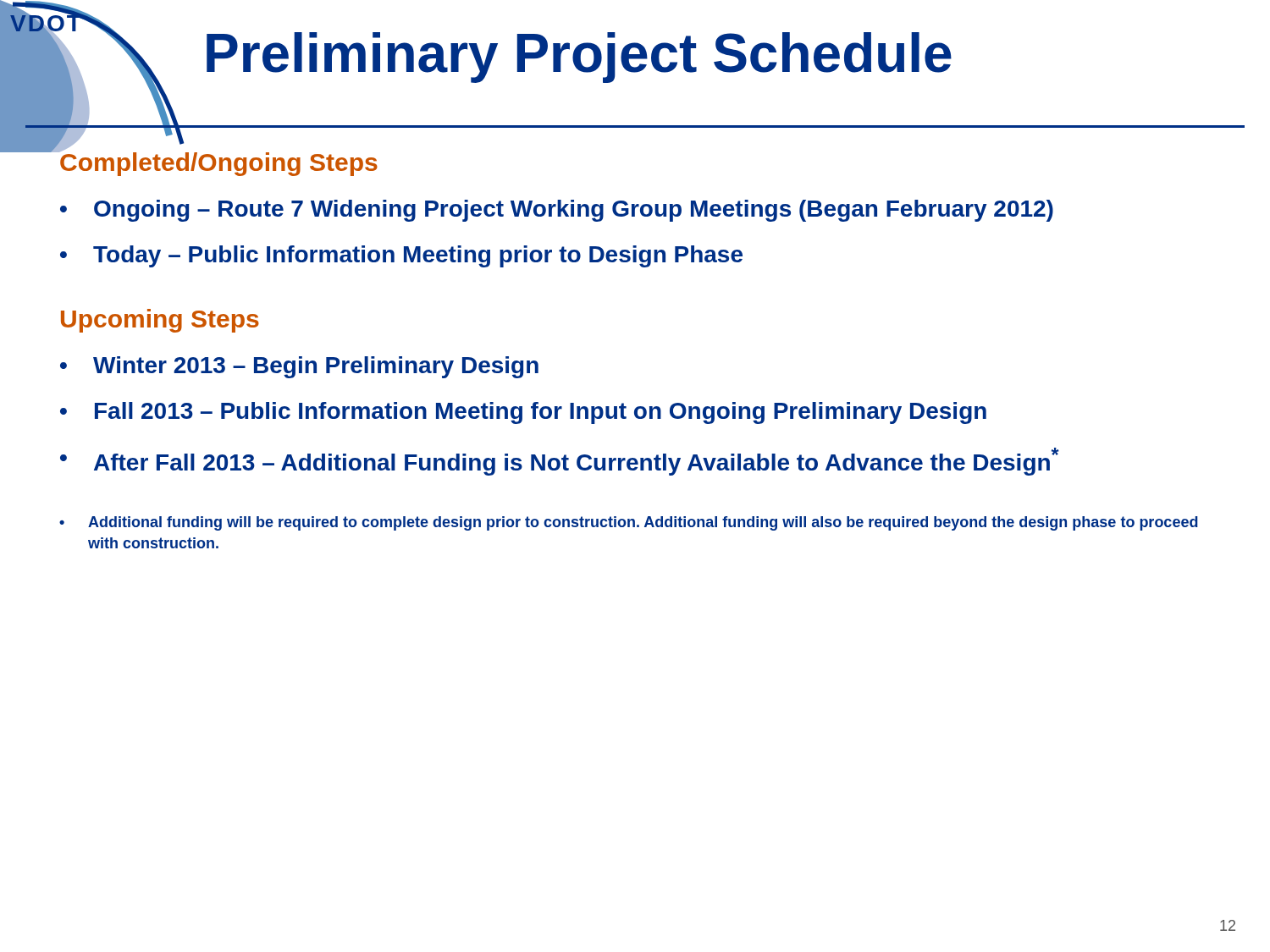The height and width of the screenshot is (952, 1270).
Task: Find the text starting "• Ongoing – Route 7"
Action: click(x=557, y=209)
